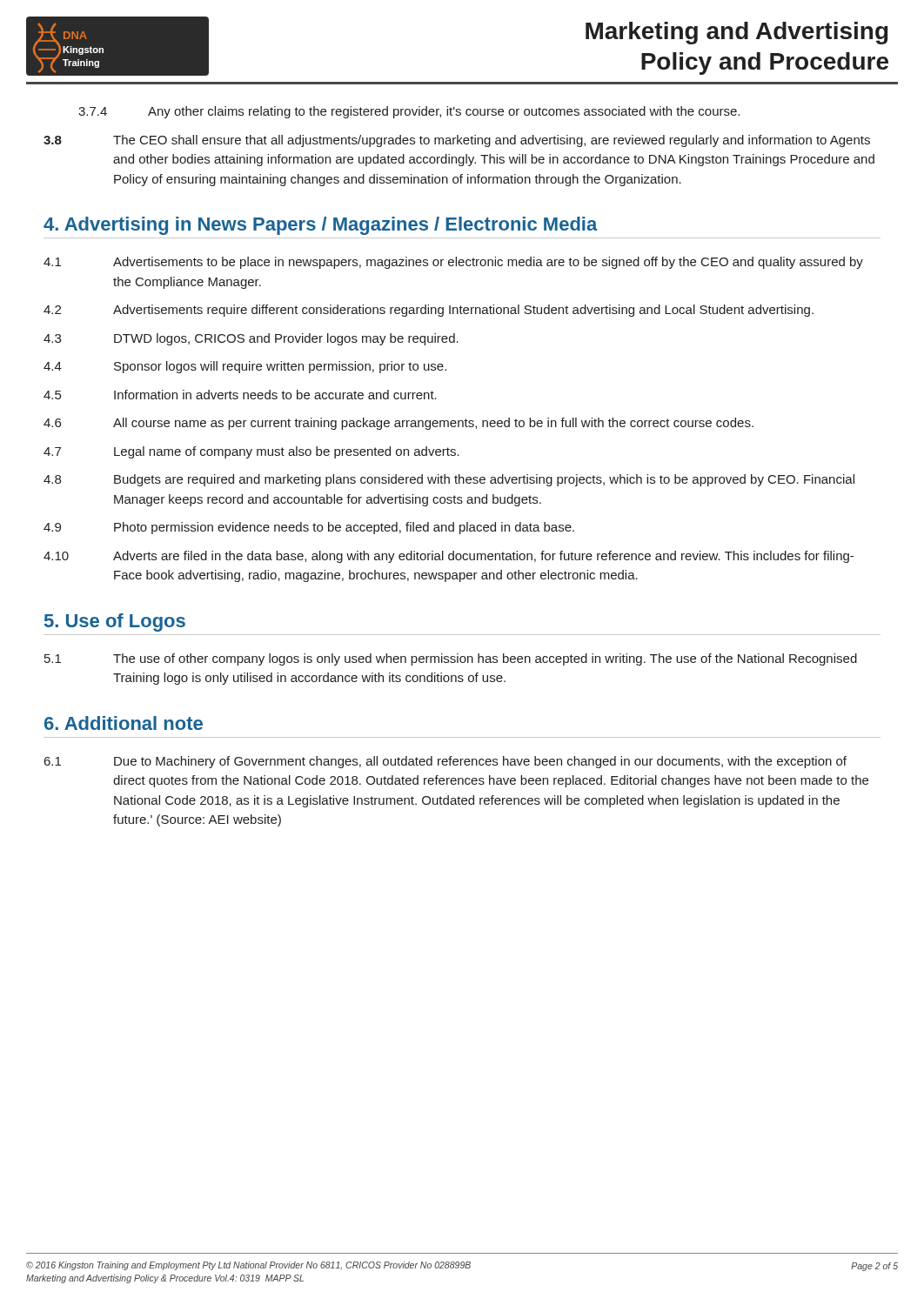Screen dimensions: 1305x924
Task: Navigate to the text starting "3.8 The CEO shall ensure that"
Action: pyautogui.click(x=462, y=159)
